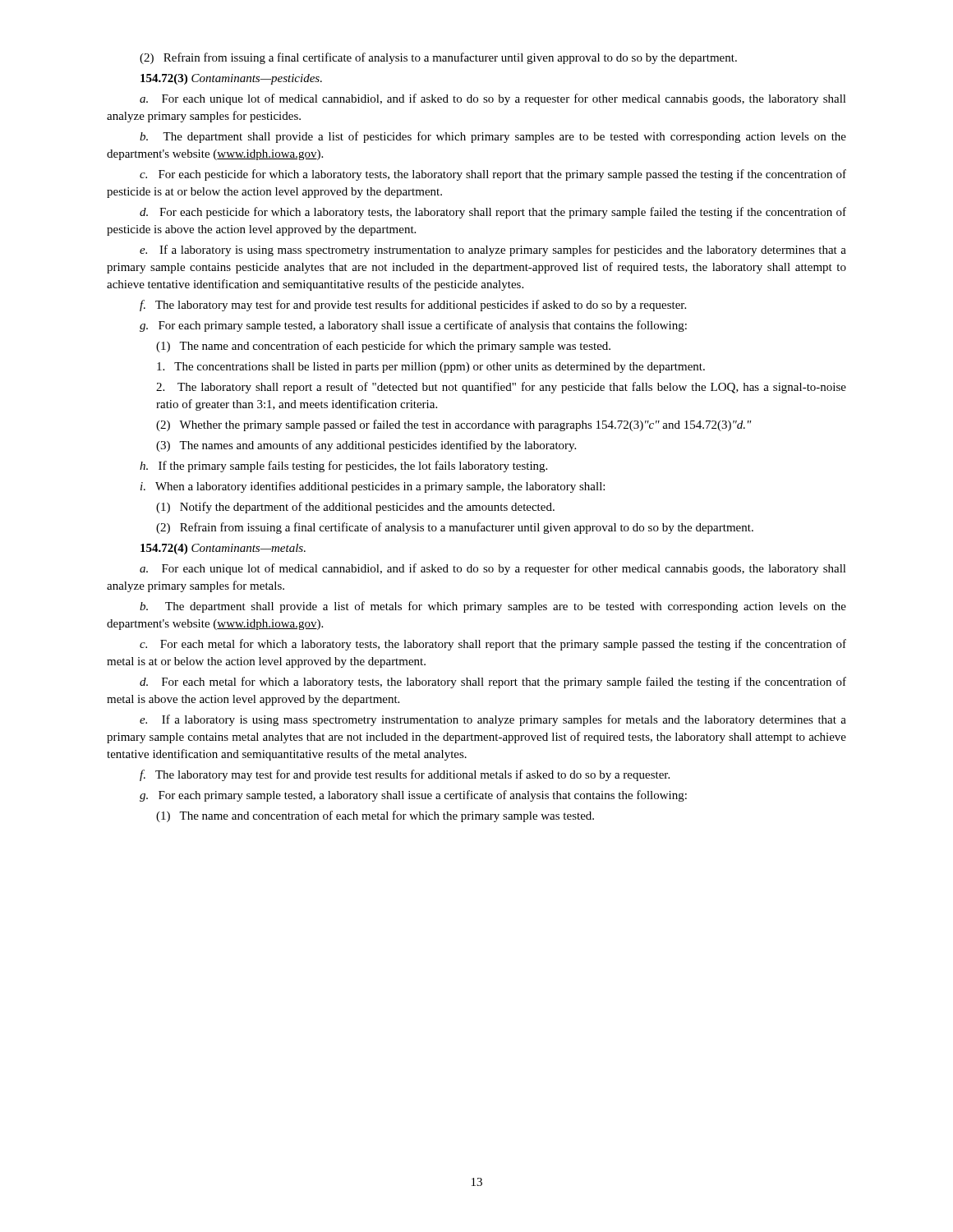Navigate to the text block starting "(3) The names and"
This screenshot has width=953, height=1232.
tap(476, 446)
